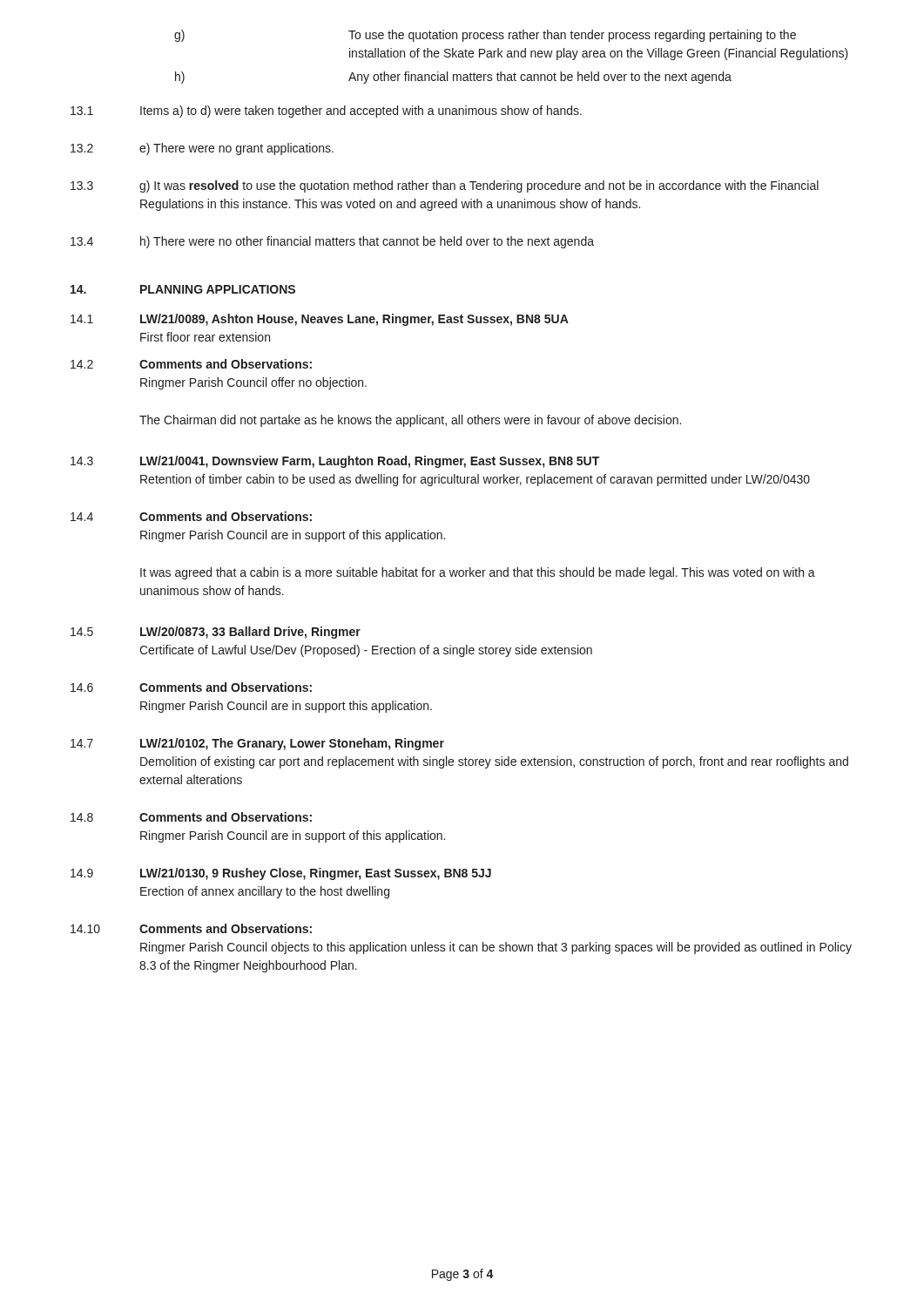Locate the element starting "h) Any other financial matters"
This screenshot has width=924, height=1307.
(x=462, y=77)
